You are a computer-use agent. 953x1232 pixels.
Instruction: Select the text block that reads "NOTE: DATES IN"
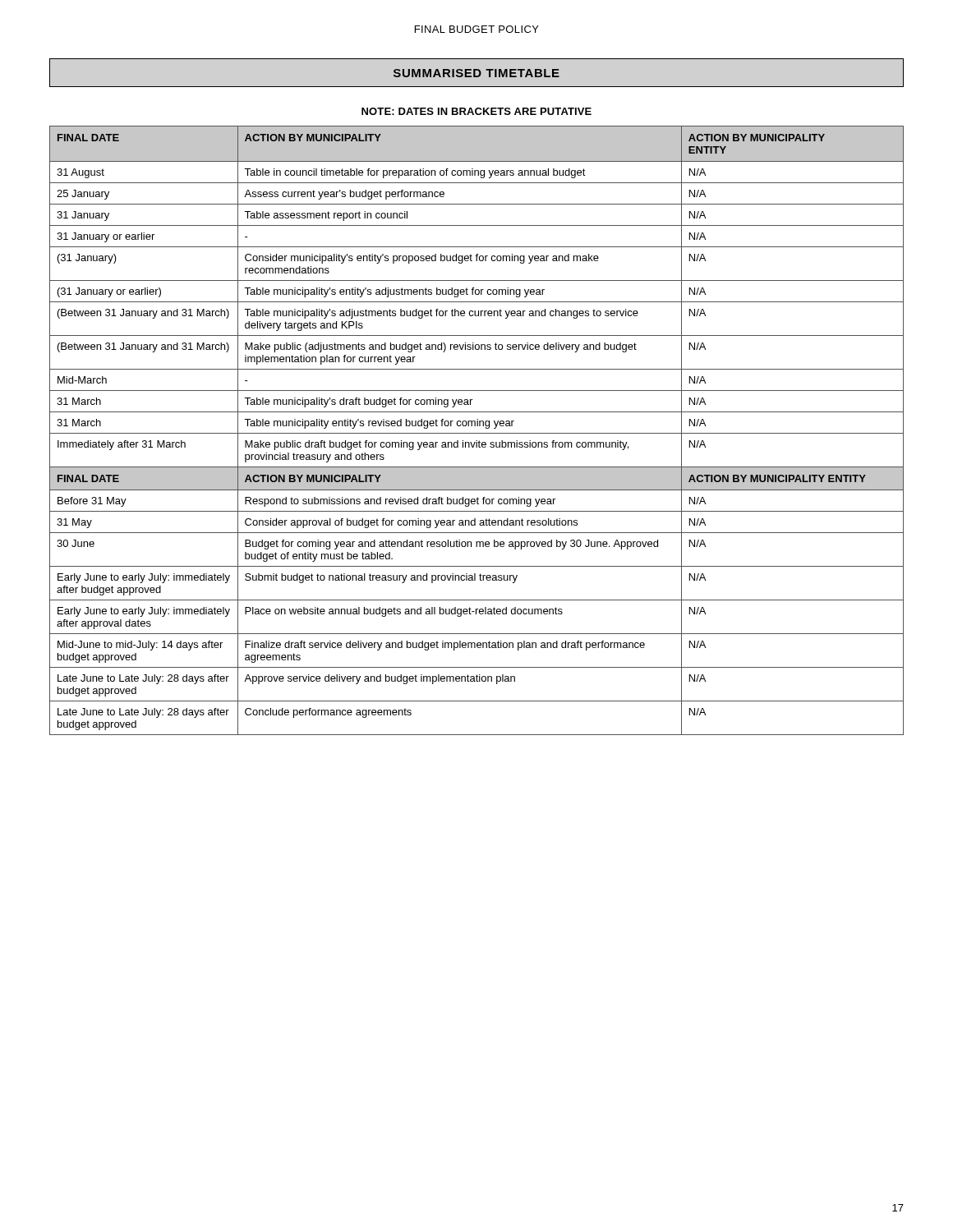(476, 111)
